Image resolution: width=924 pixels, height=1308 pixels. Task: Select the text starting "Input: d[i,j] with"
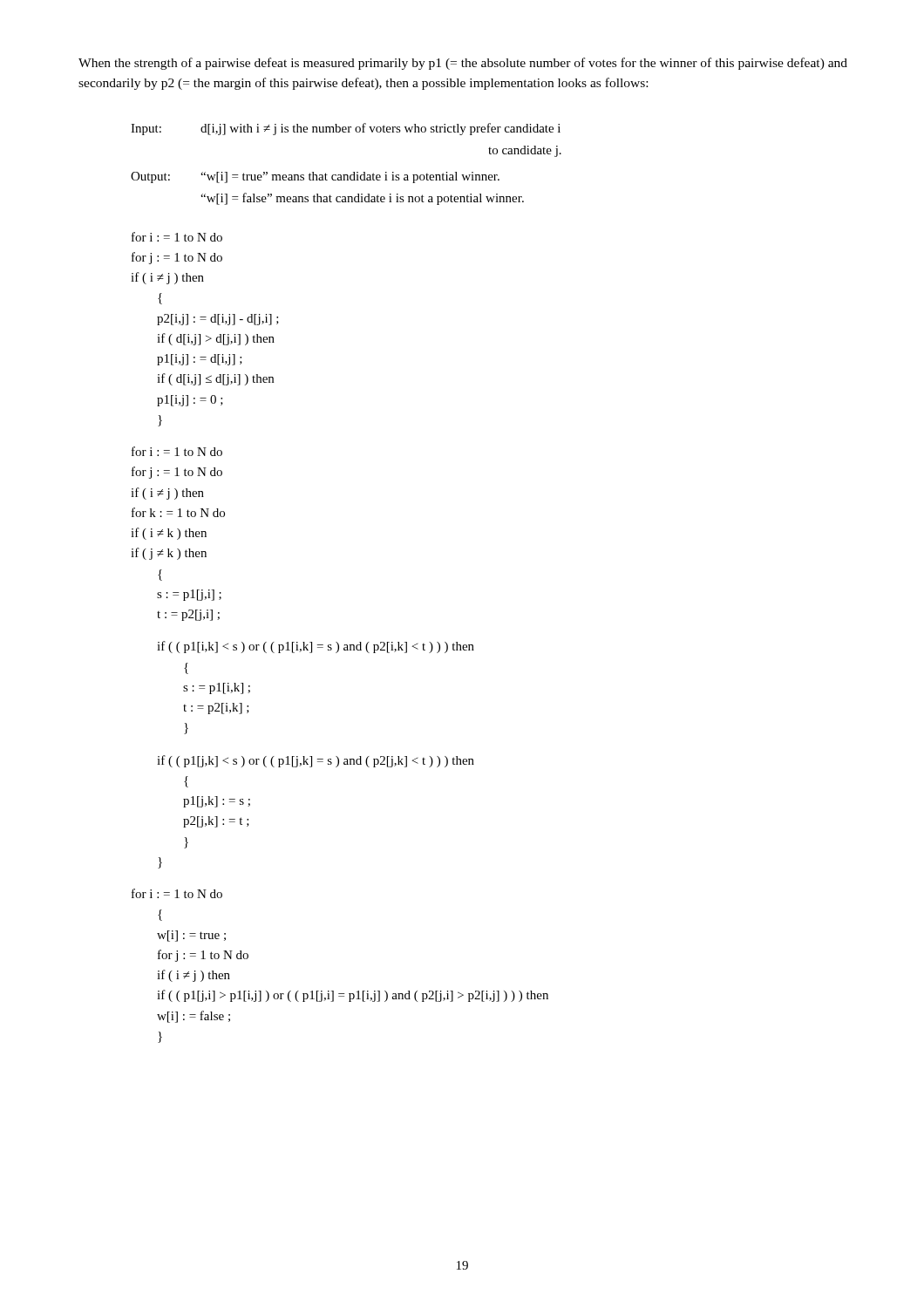(492, 164)
